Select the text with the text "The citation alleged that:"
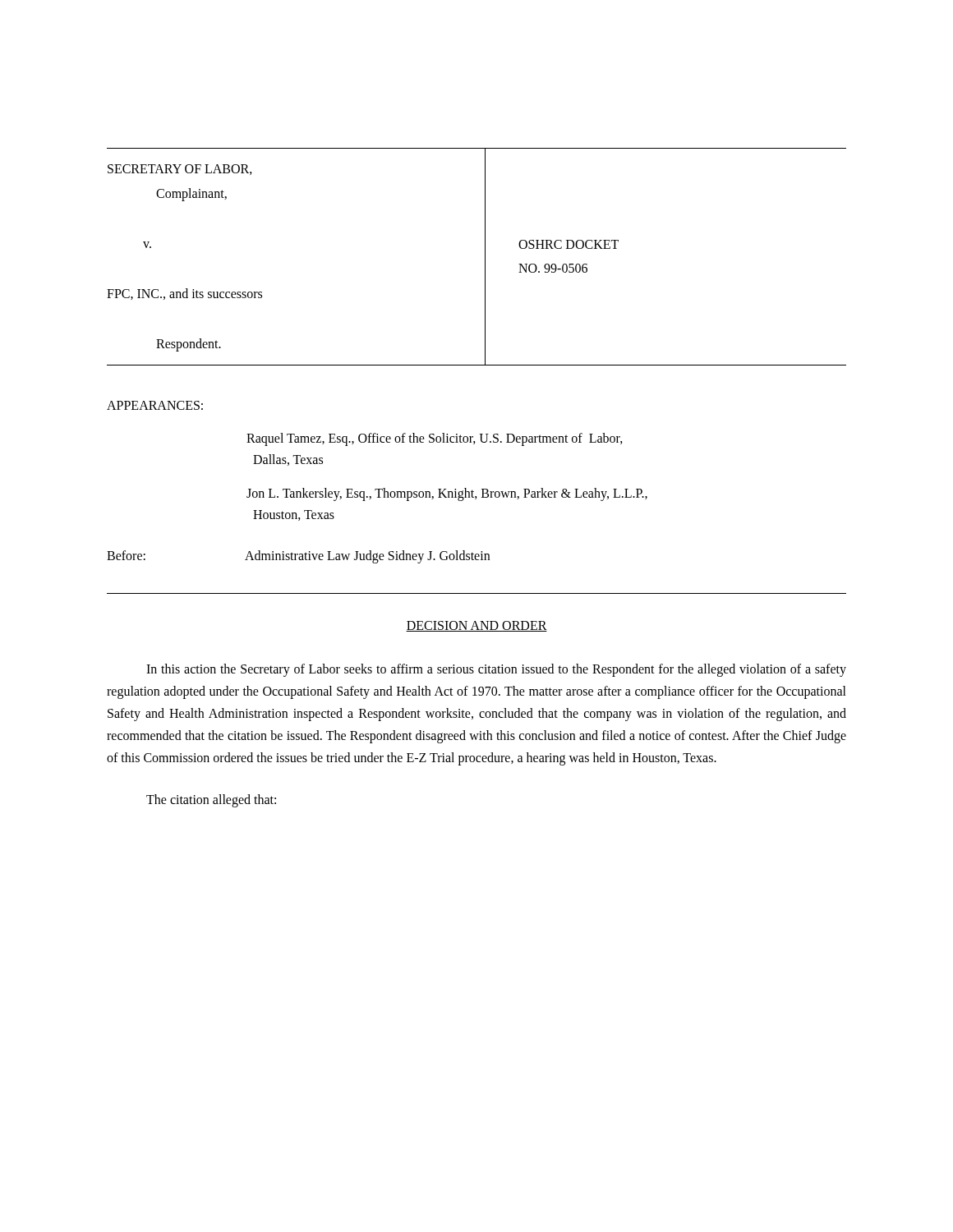Image resolution: width=953 pixels, height=1232 pixels. tap(212, 800)
